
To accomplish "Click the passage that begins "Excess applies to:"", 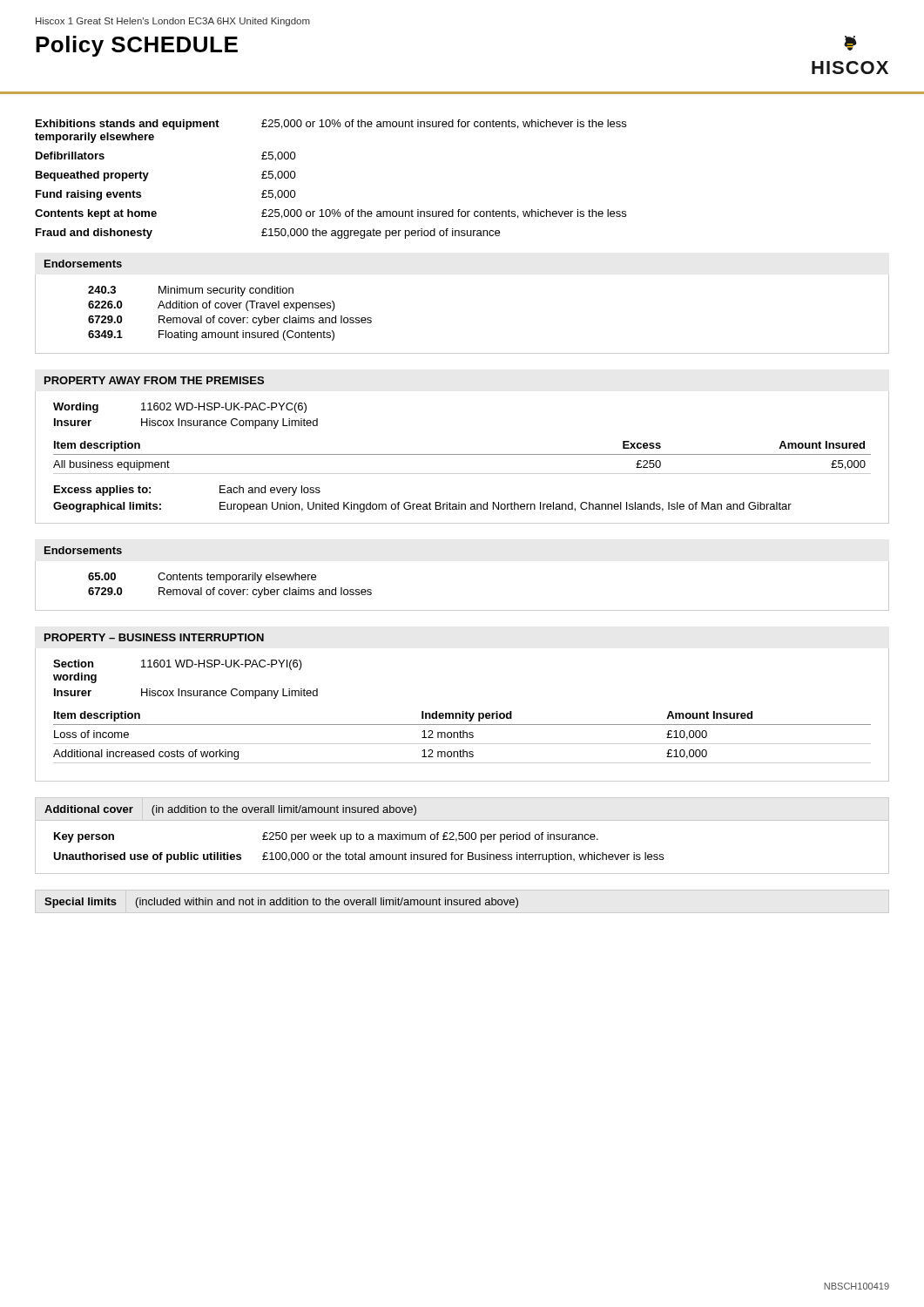I will pos(462,498).
